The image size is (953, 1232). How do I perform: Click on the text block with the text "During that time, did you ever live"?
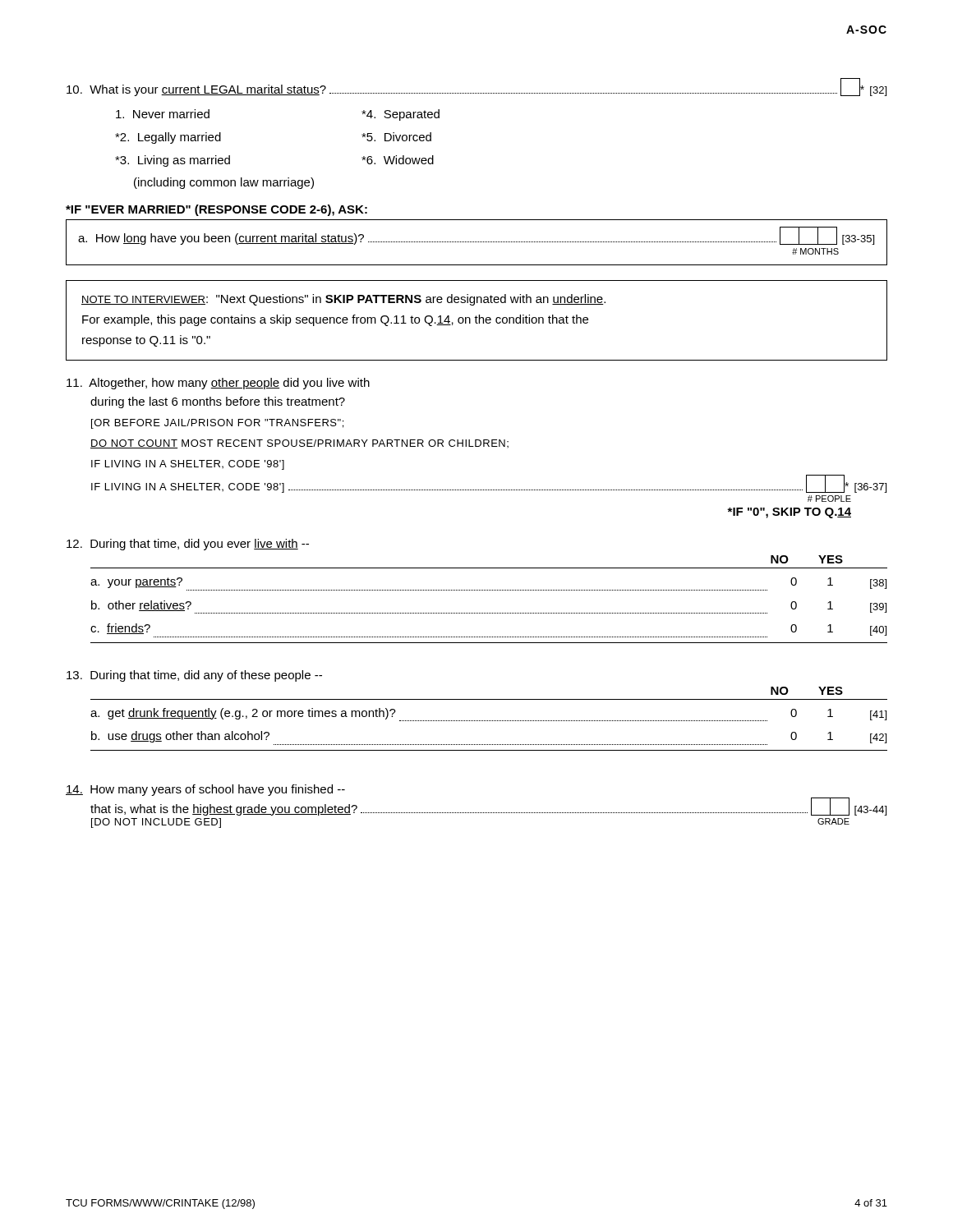tap(188, 543)
